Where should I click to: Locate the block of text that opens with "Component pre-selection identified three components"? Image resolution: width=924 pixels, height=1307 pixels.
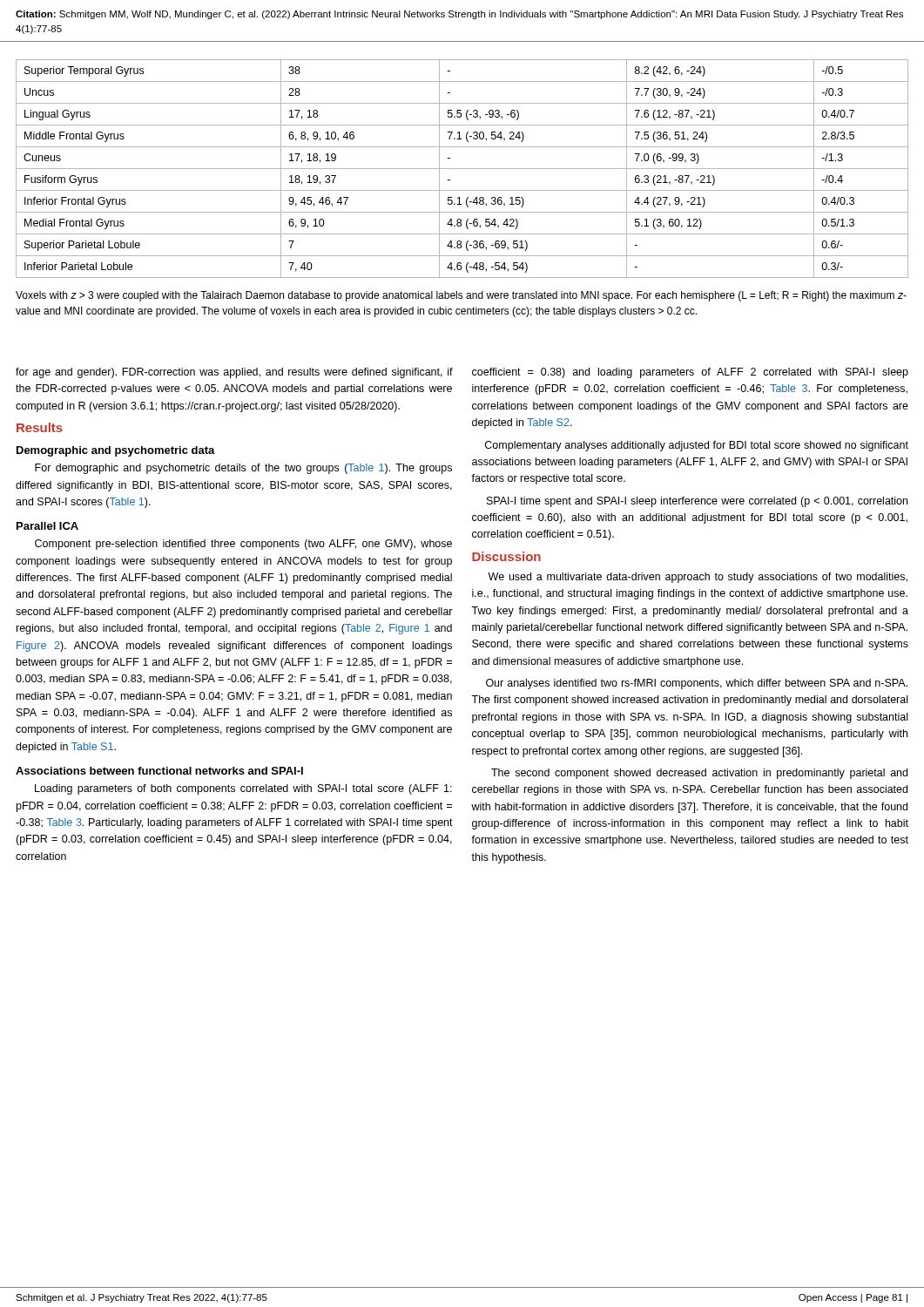pyautogui.click(x=234, y=645)
